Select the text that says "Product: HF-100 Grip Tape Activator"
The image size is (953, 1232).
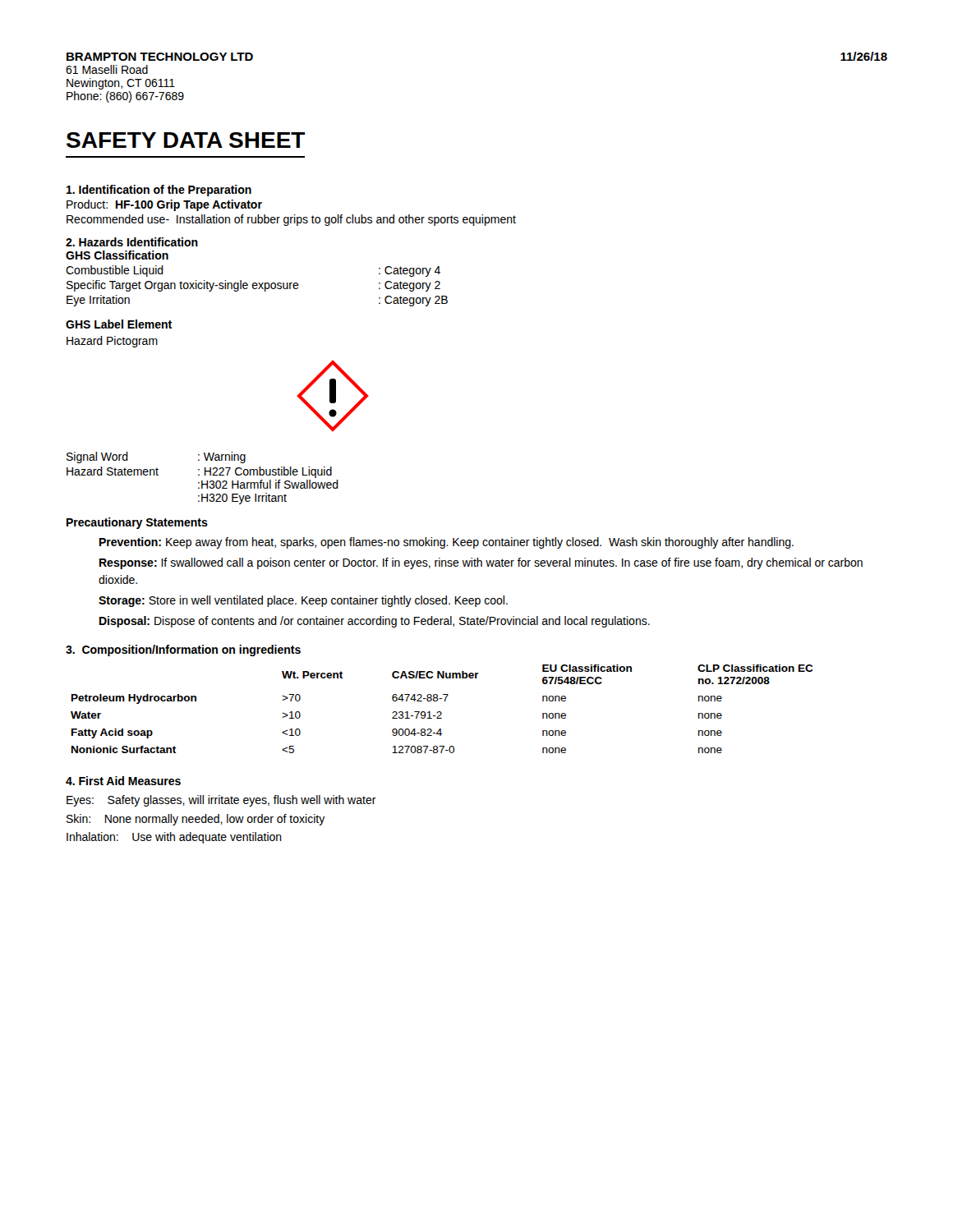164,205
